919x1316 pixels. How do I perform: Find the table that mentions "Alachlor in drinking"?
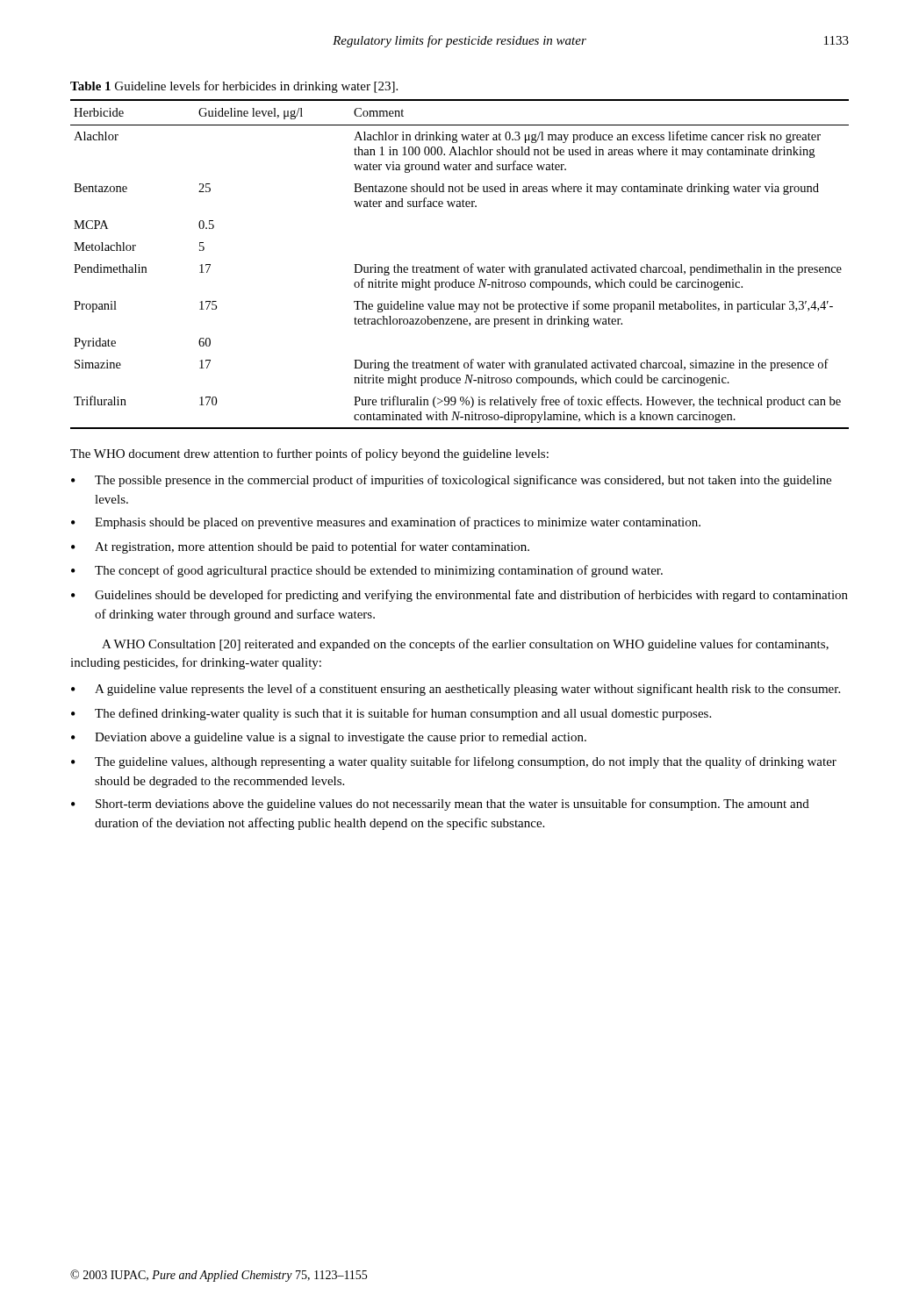point(460,264)
